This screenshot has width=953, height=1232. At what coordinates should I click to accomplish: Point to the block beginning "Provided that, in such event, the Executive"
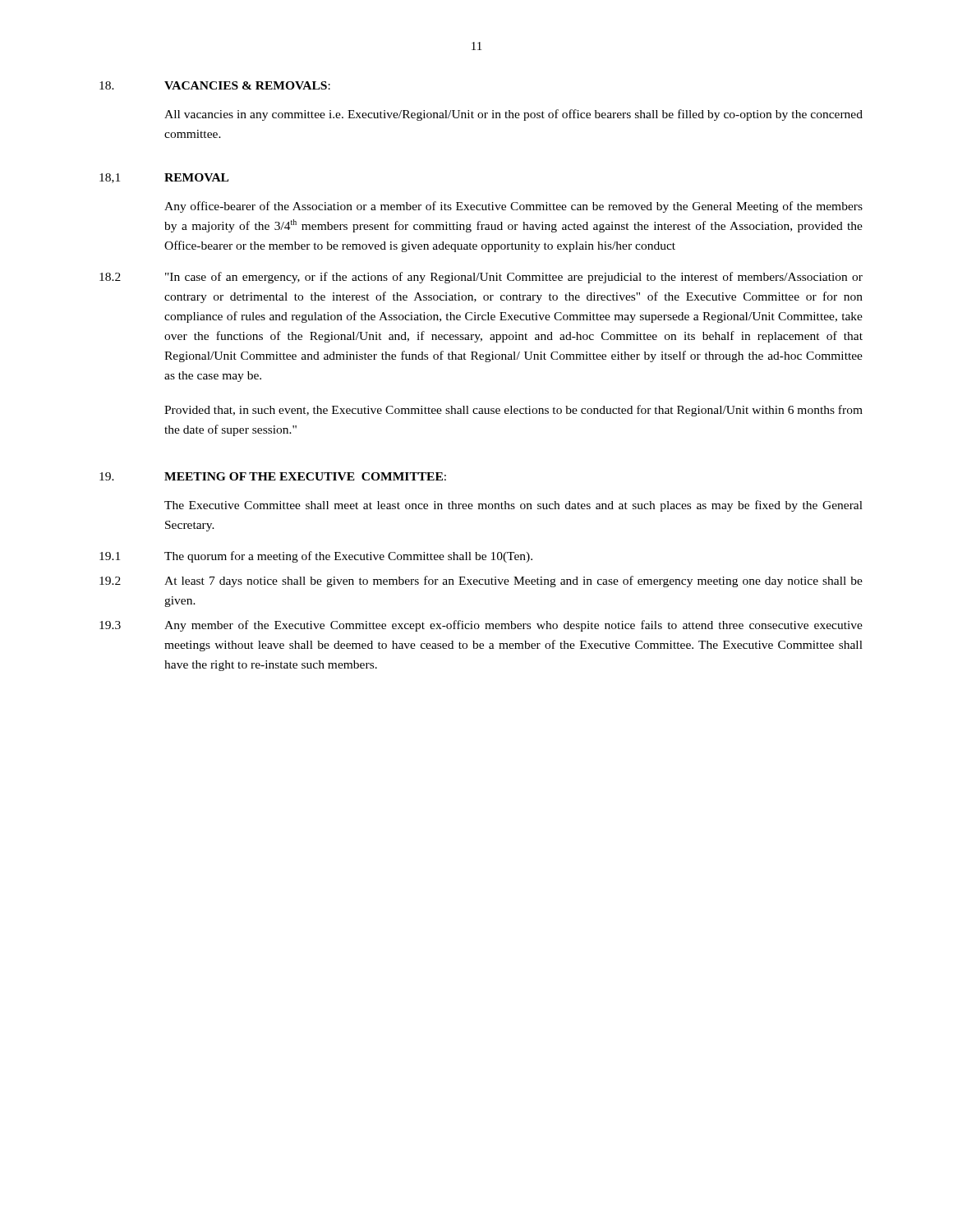pyautogui.click(x=513, y=420)
